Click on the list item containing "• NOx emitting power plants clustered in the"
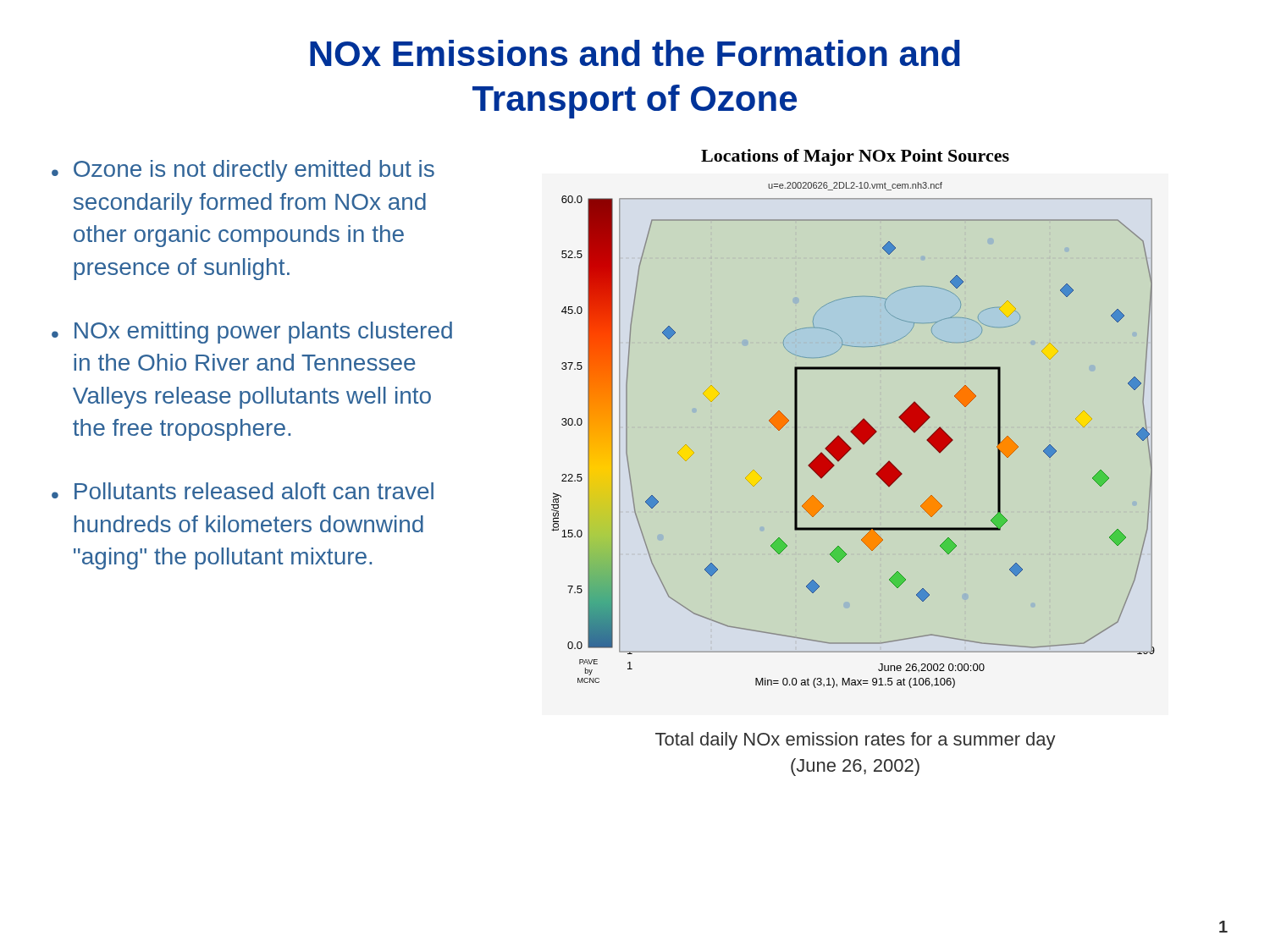 (x=254, y=380)
